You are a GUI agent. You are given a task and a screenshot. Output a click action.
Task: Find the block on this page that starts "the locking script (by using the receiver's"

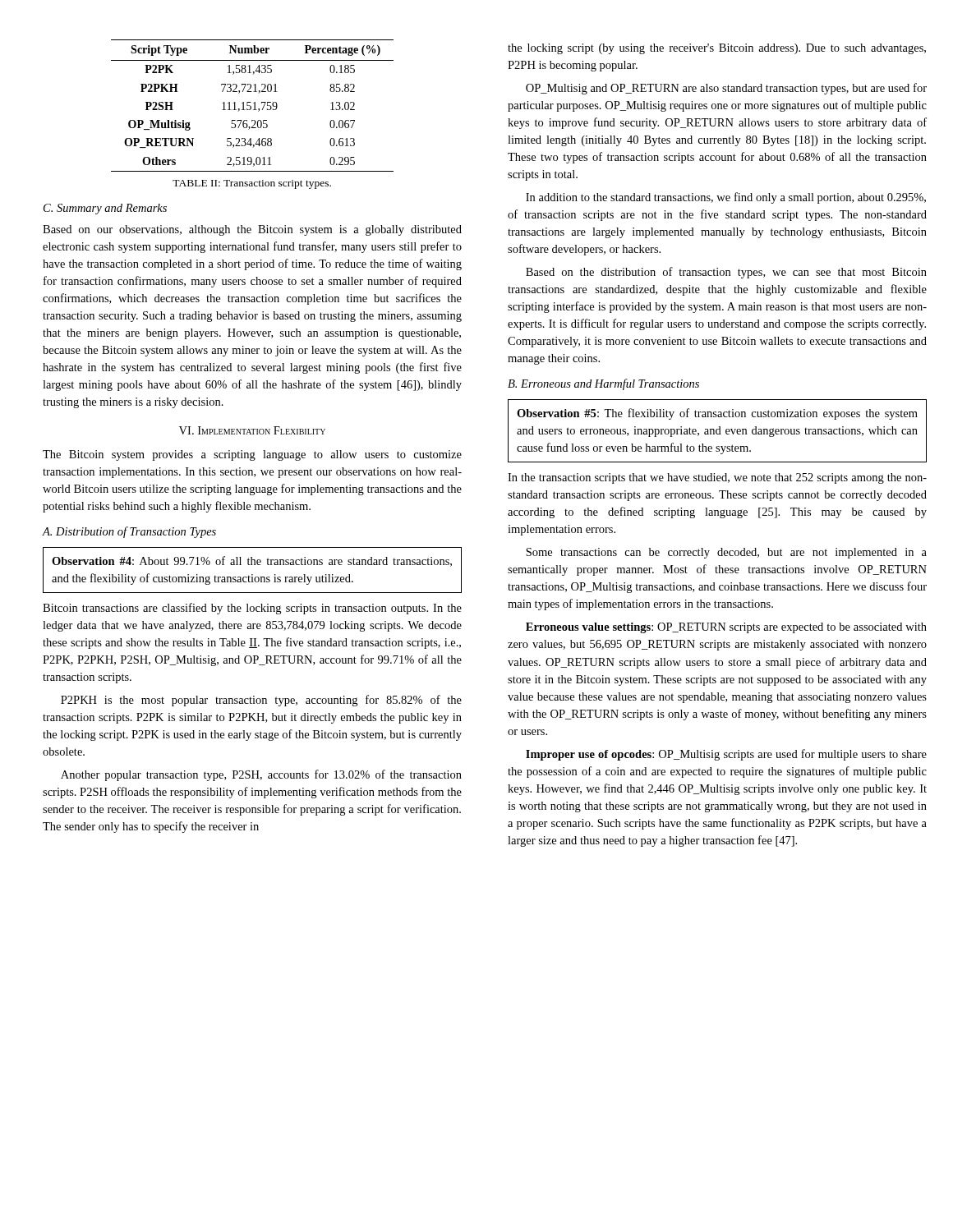[717, 203]
